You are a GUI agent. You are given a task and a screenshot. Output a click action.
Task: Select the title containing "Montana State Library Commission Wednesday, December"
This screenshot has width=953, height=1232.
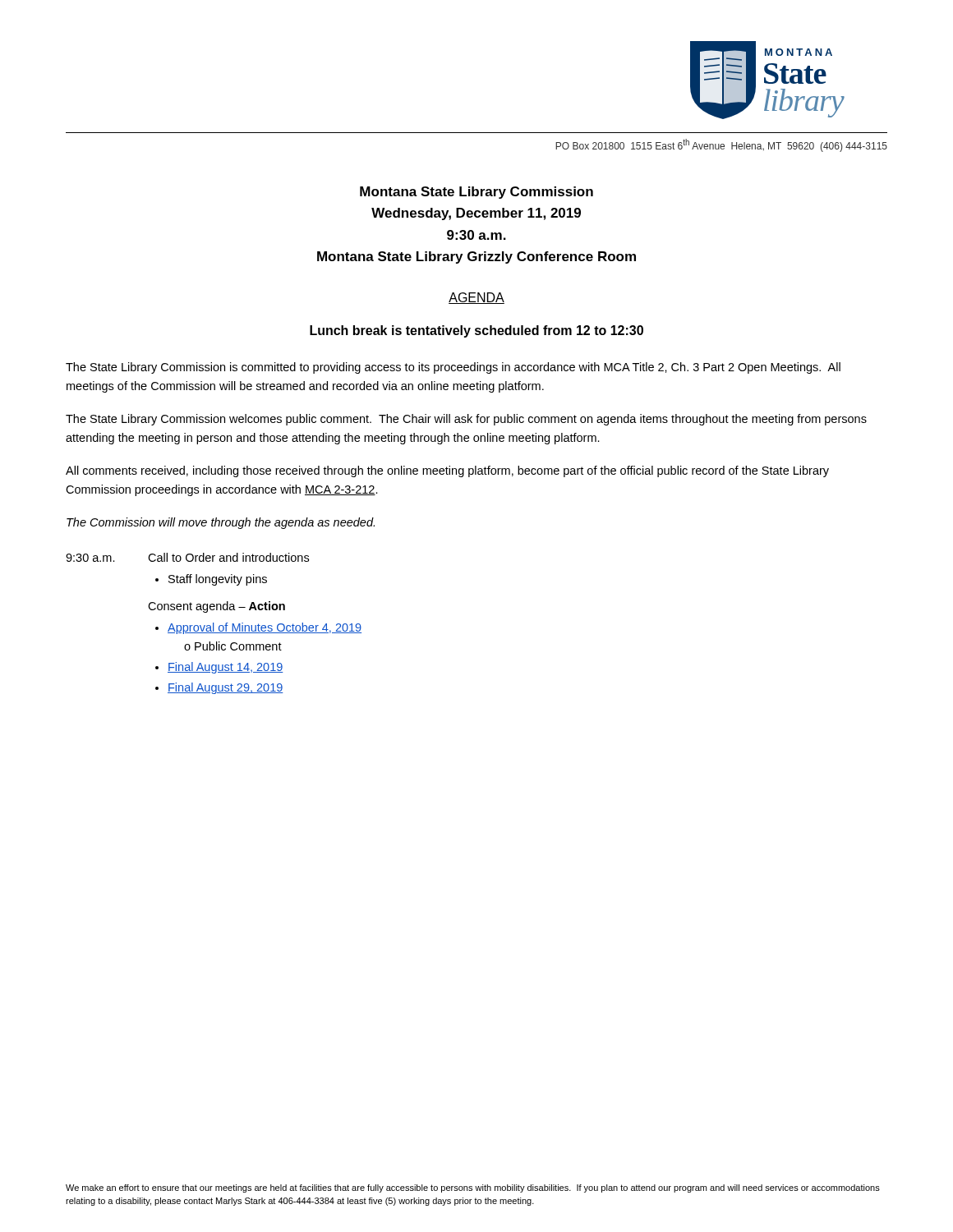(x=476, y=225)
